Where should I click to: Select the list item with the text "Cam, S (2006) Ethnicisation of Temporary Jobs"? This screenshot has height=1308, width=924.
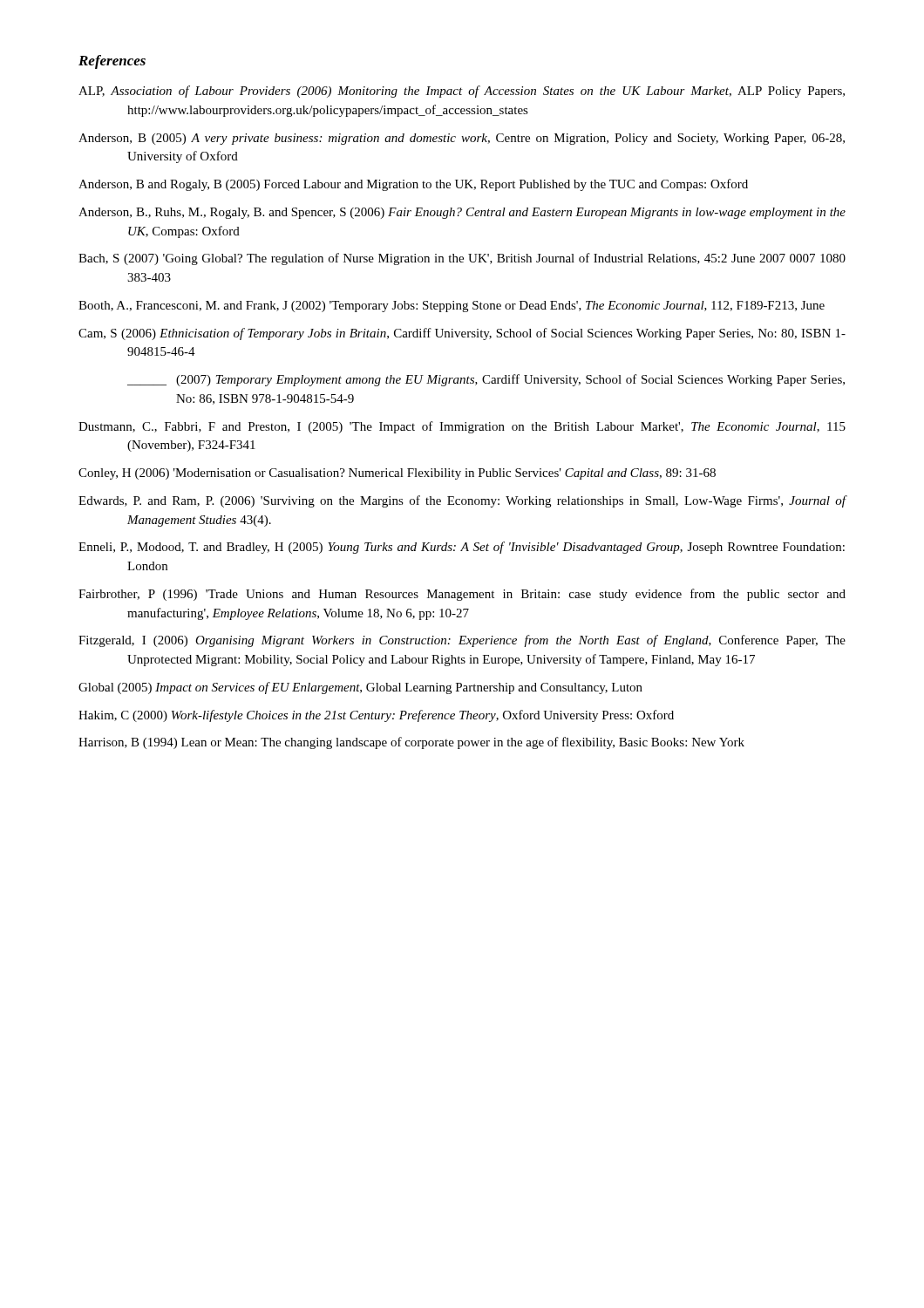point(462,342)
